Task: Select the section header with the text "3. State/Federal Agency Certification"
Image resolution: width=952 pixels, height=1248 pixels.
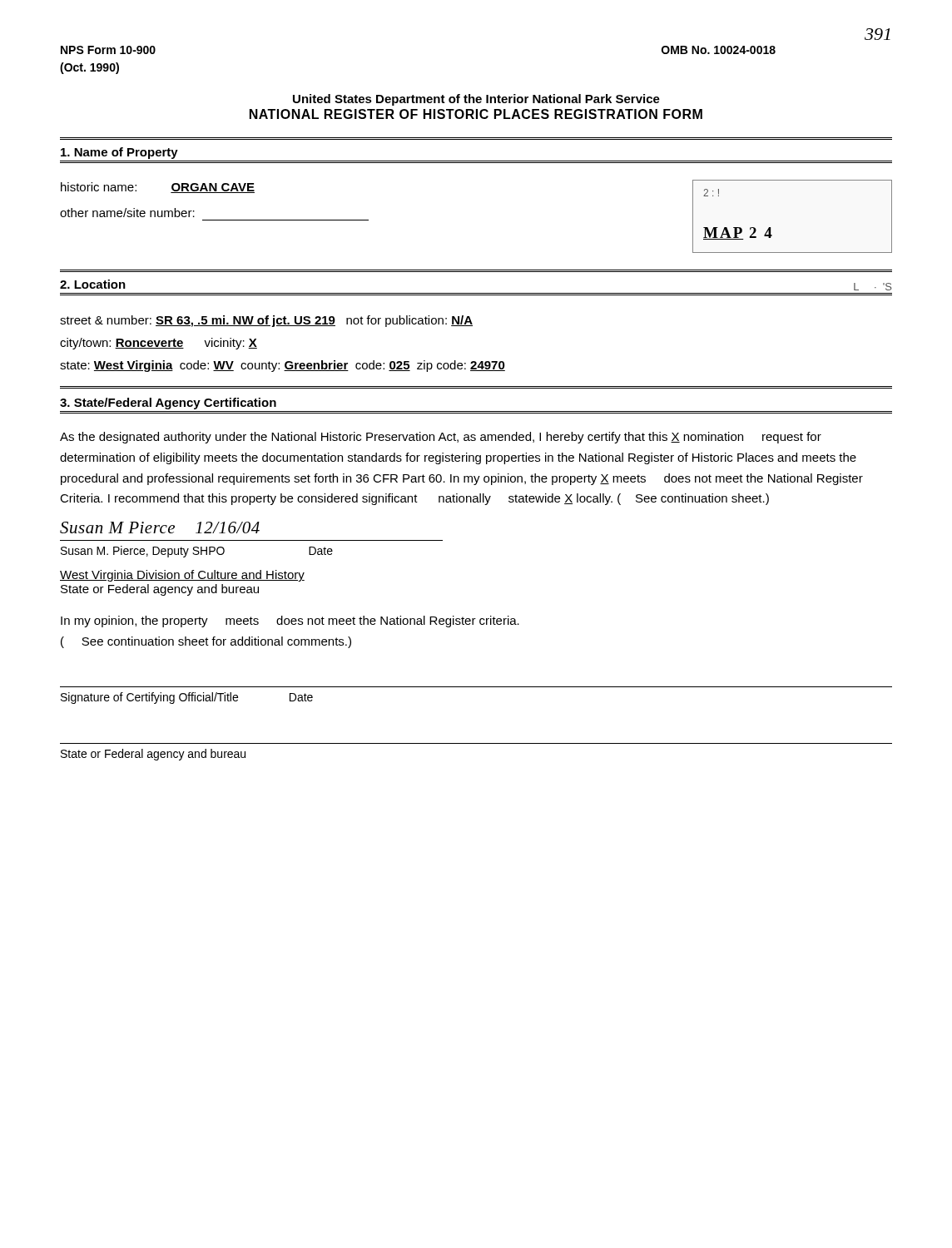Action: 168,402
